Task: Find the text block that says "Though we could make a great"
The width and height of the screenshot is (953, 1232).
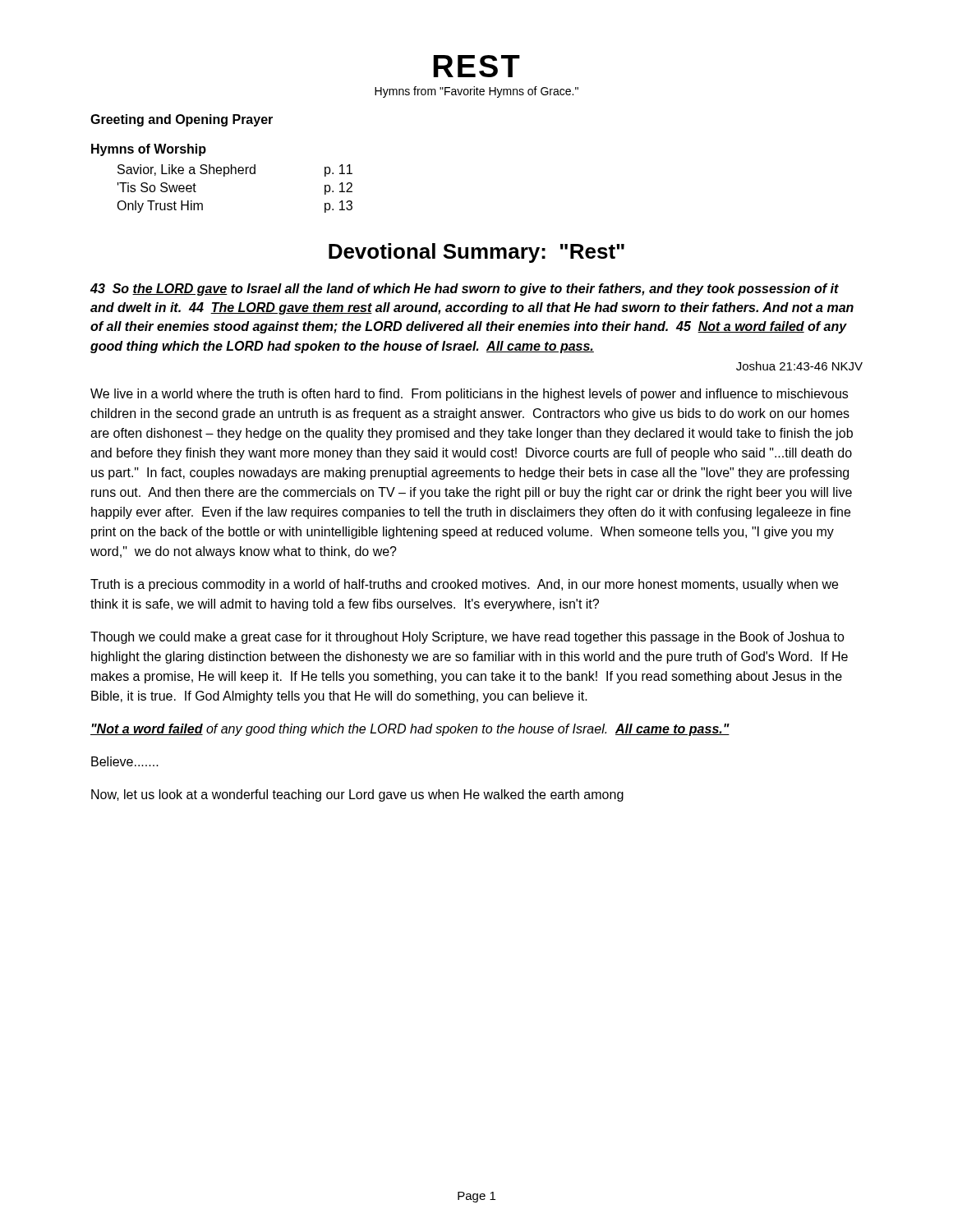Action: (469, 666)
